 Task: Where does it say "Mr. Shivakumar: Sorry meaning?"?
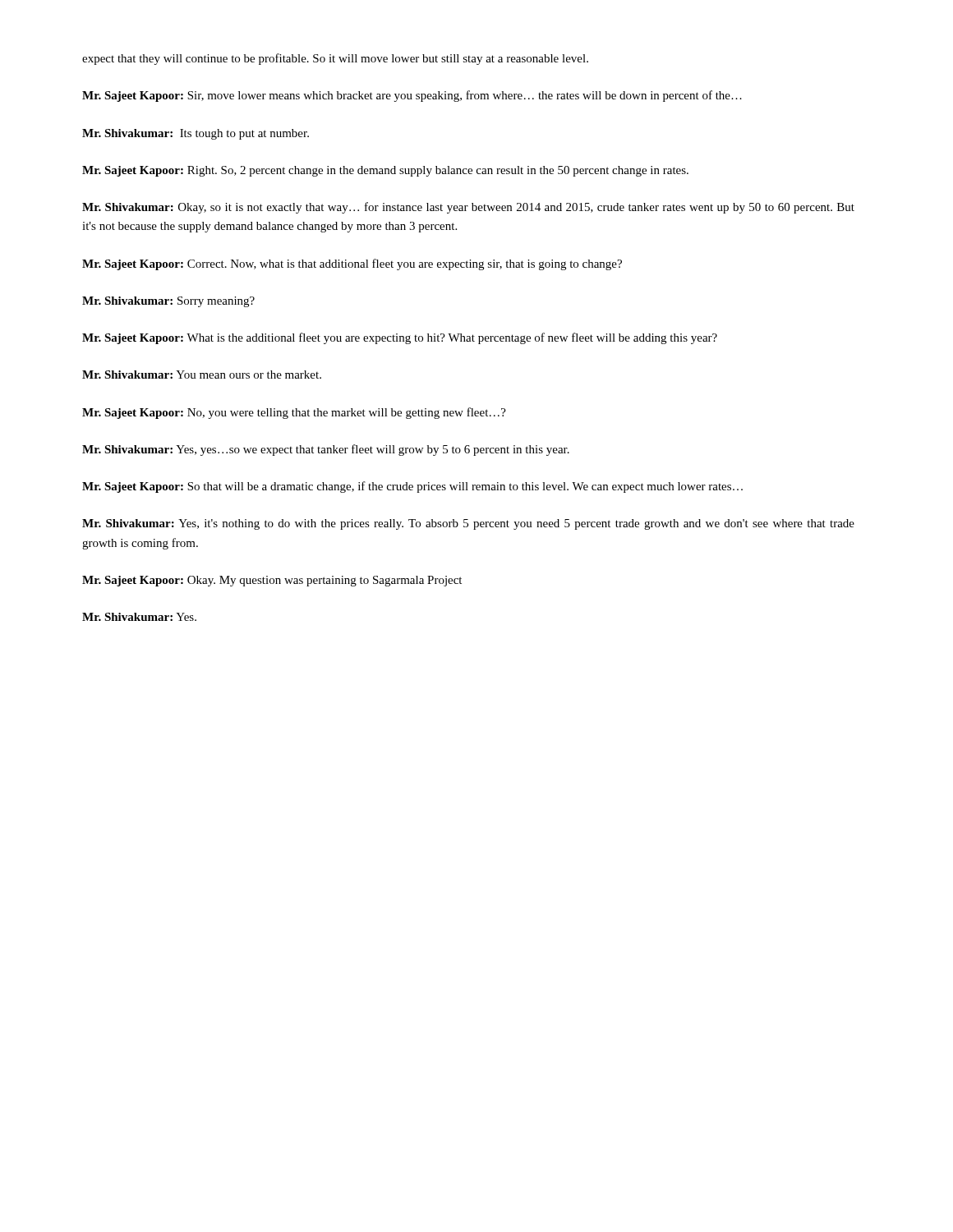169,300
